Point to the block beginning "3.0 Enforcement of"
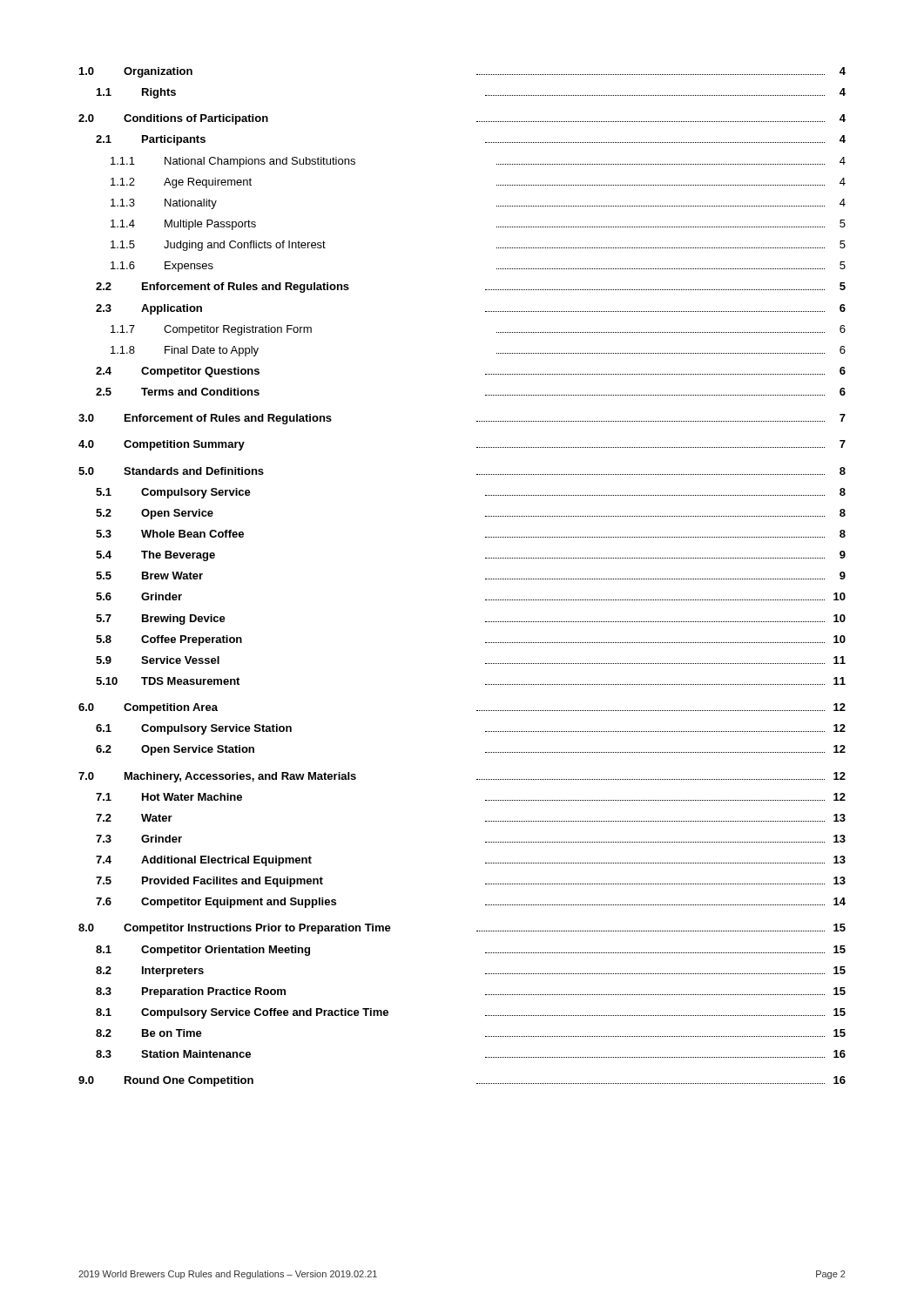 click(x=226, y=419)
